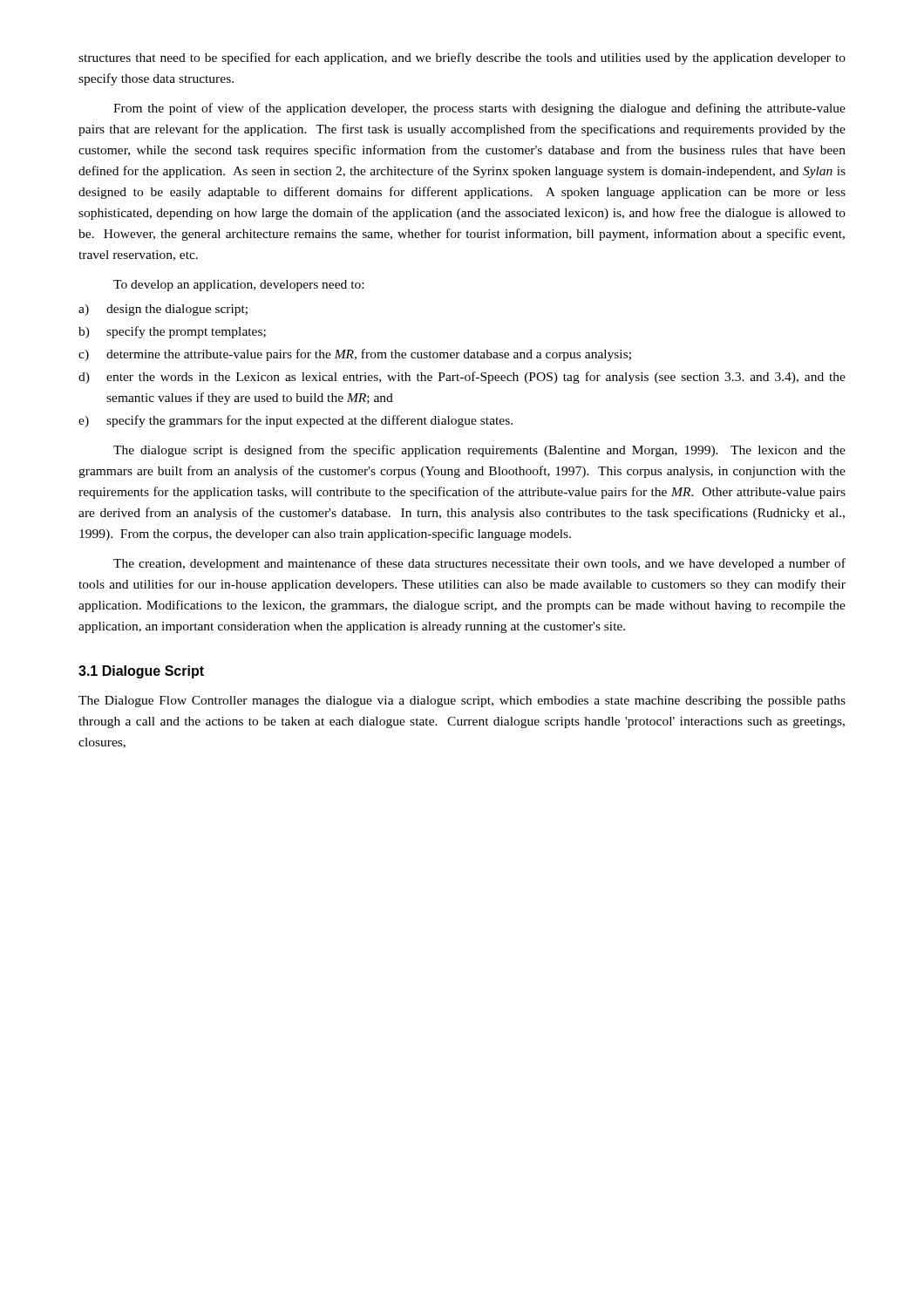This screenshot has height=1308, width=924.
Task: Navigate to the text block starting "From the point"
Action: click(x=462, y=181)
